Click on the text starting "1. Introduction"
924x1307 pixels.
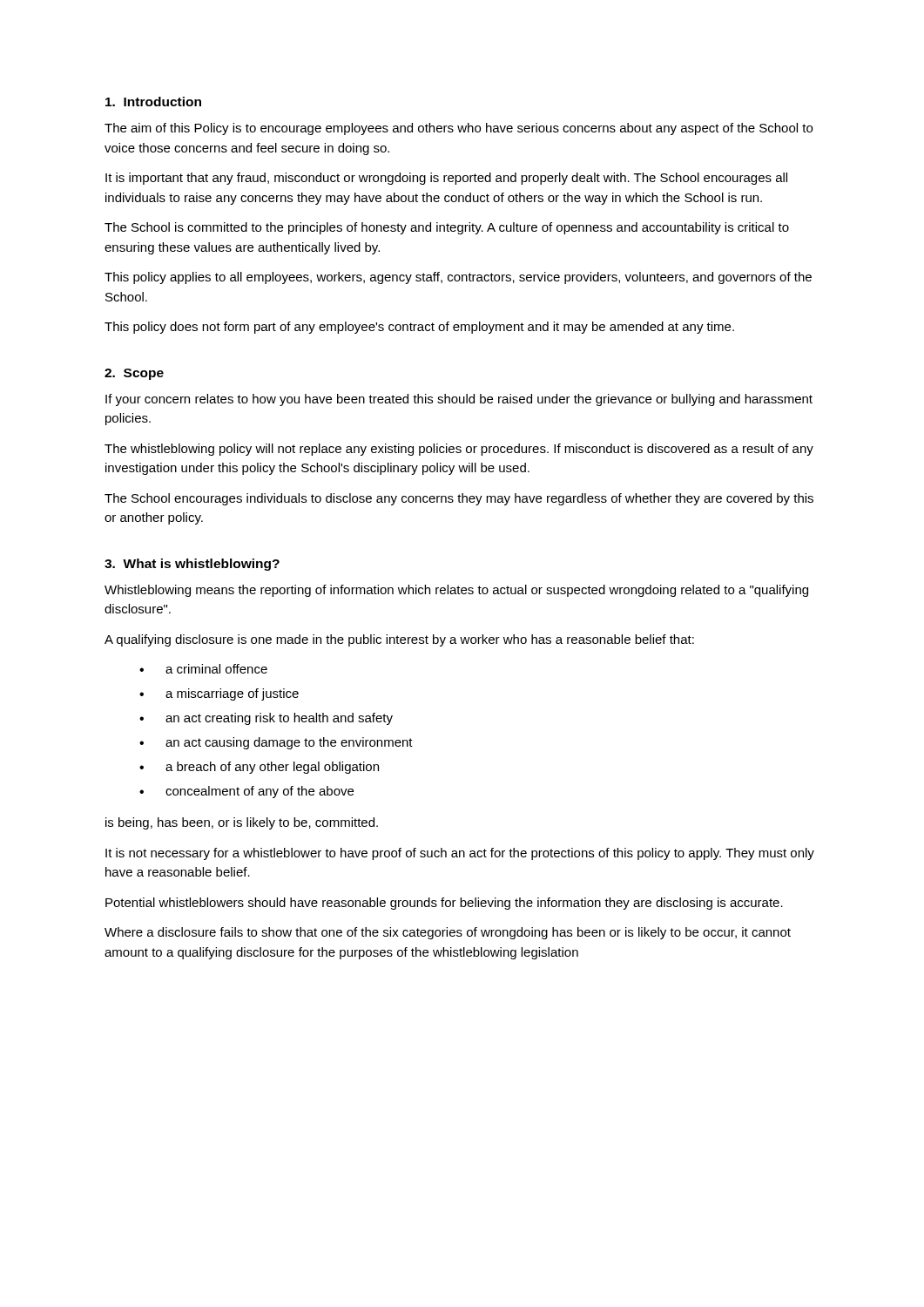click(x=153, y=101)
